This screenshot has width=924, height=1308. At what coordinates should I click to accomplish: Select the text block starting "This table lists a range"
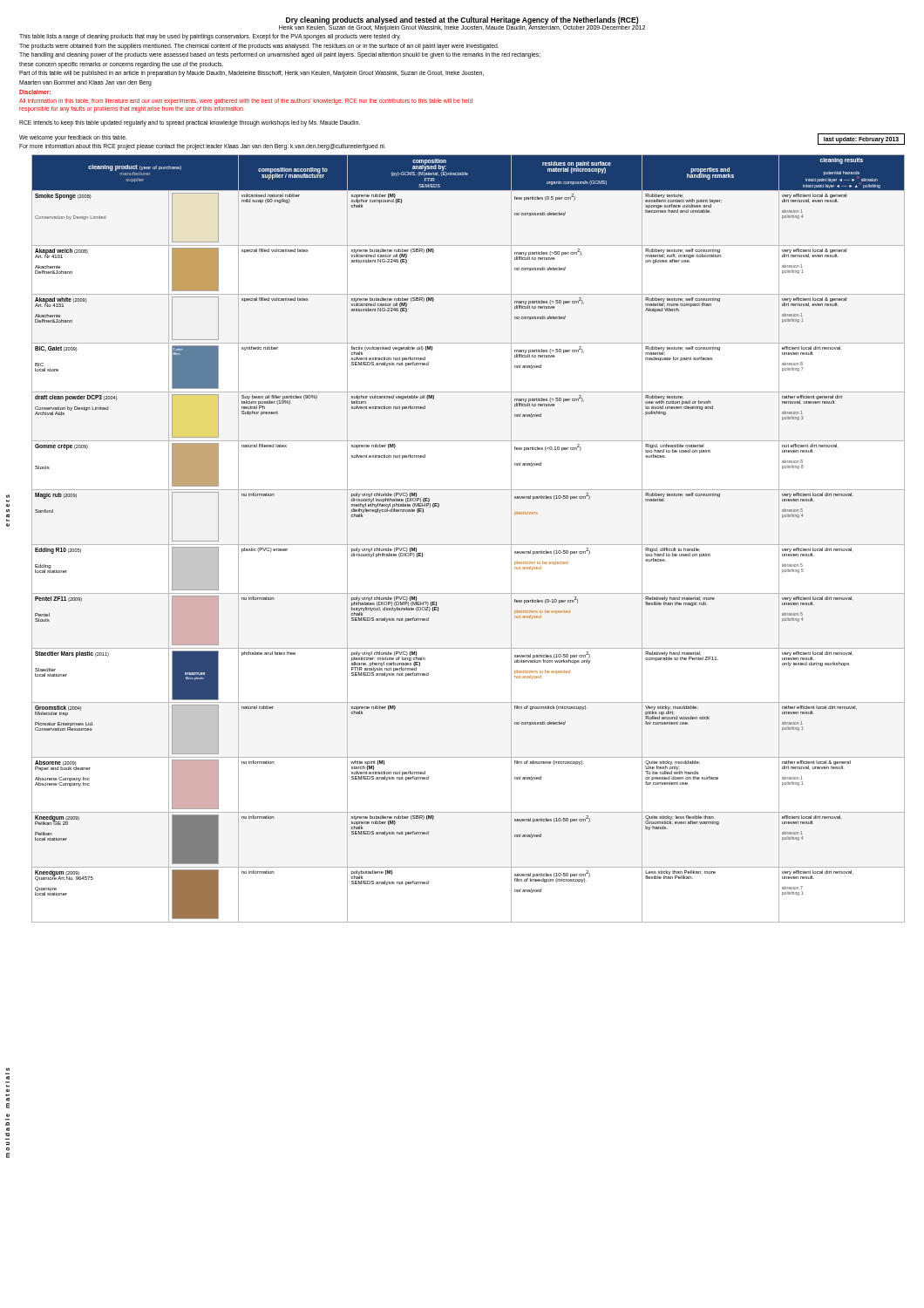[462, 59]
